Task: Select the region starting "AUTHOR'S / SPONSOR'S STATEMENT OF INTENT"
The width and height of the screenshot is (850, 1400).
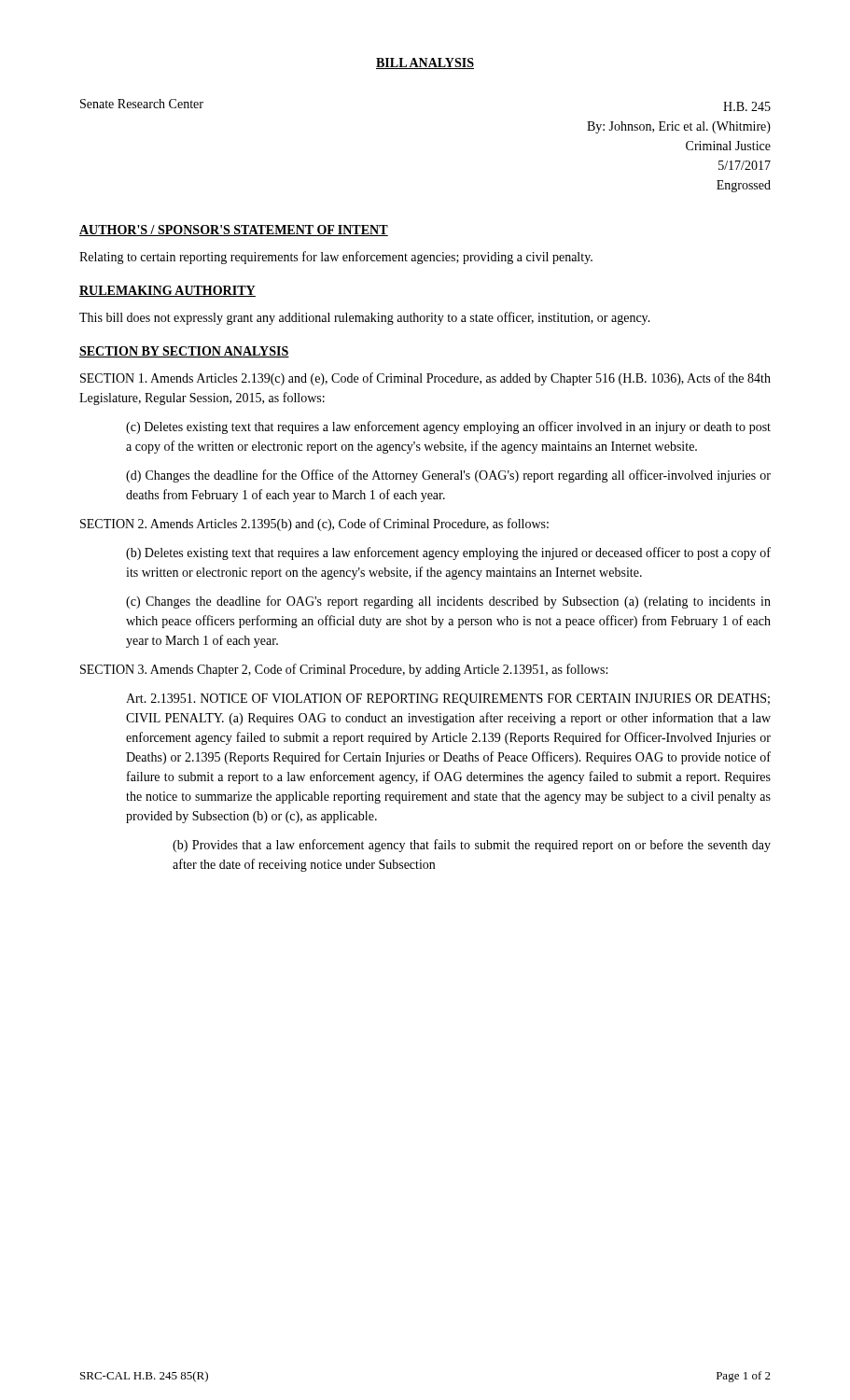Action: [233, 230]
